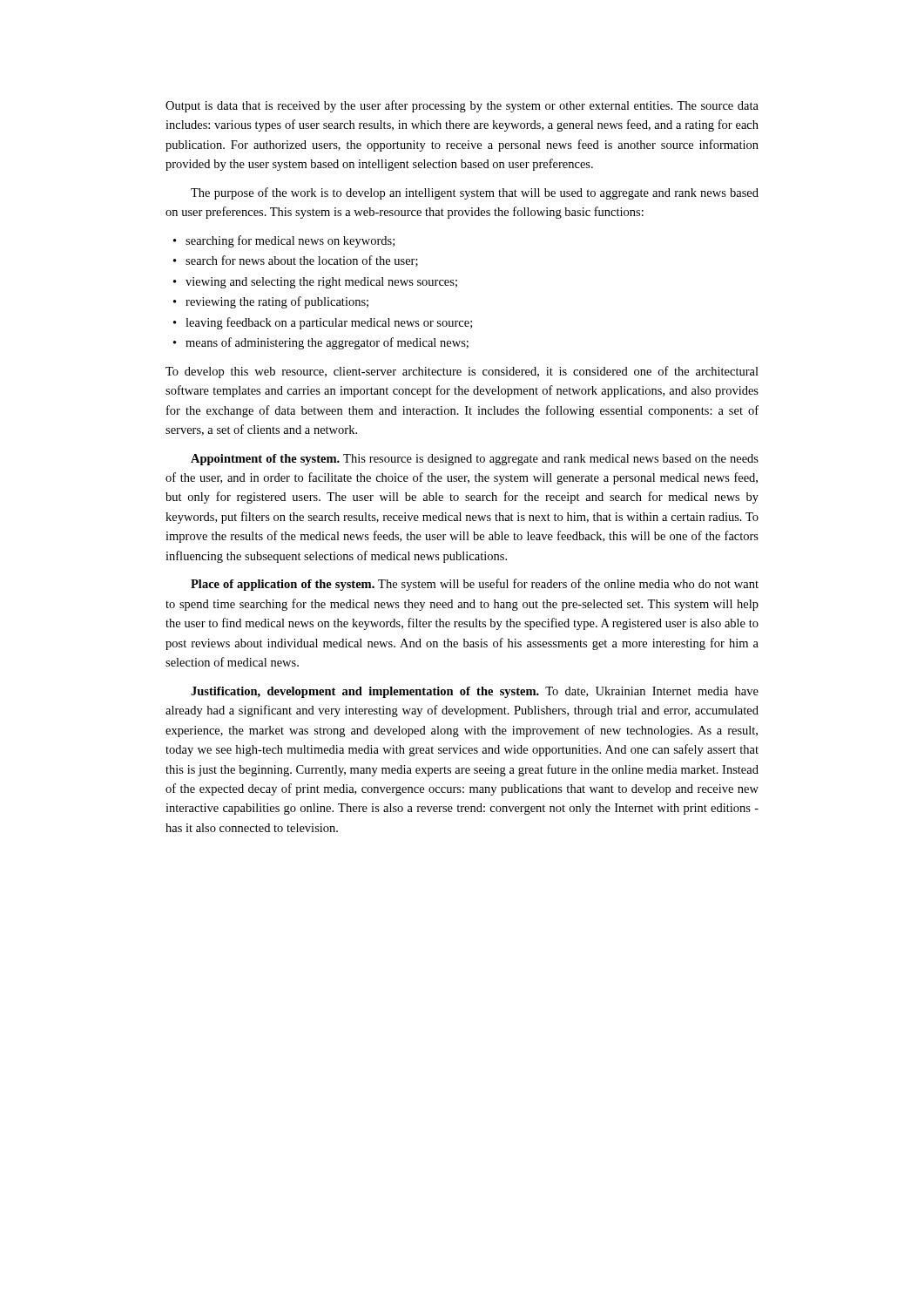Point to the region starting "searching for medical news on keywords;"
This screenshot has height=1307, width=924.
coord(291,240)
